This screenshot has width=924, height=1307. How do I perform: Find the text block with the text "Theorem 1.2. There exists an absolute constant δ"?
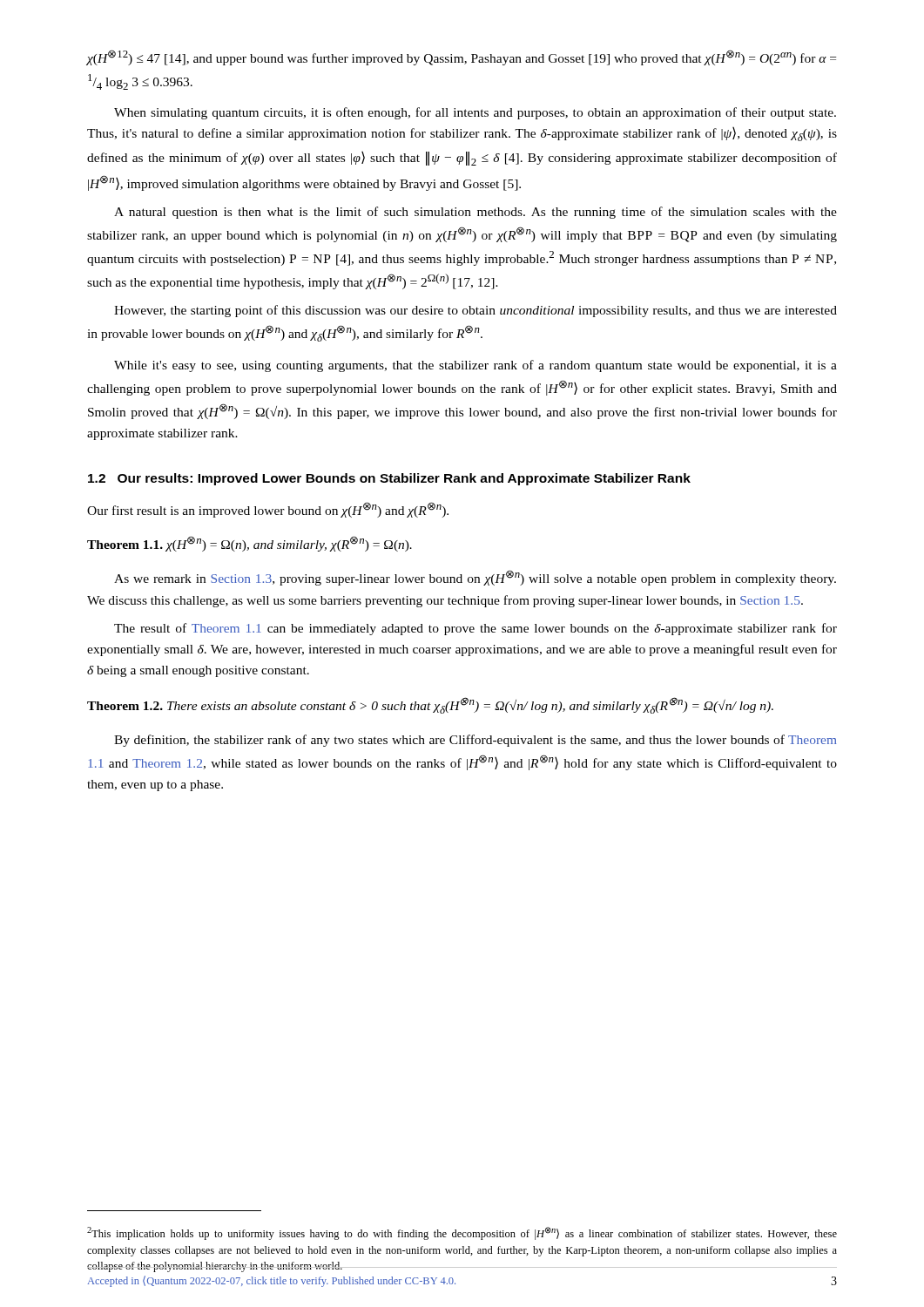tap(462, 706)
